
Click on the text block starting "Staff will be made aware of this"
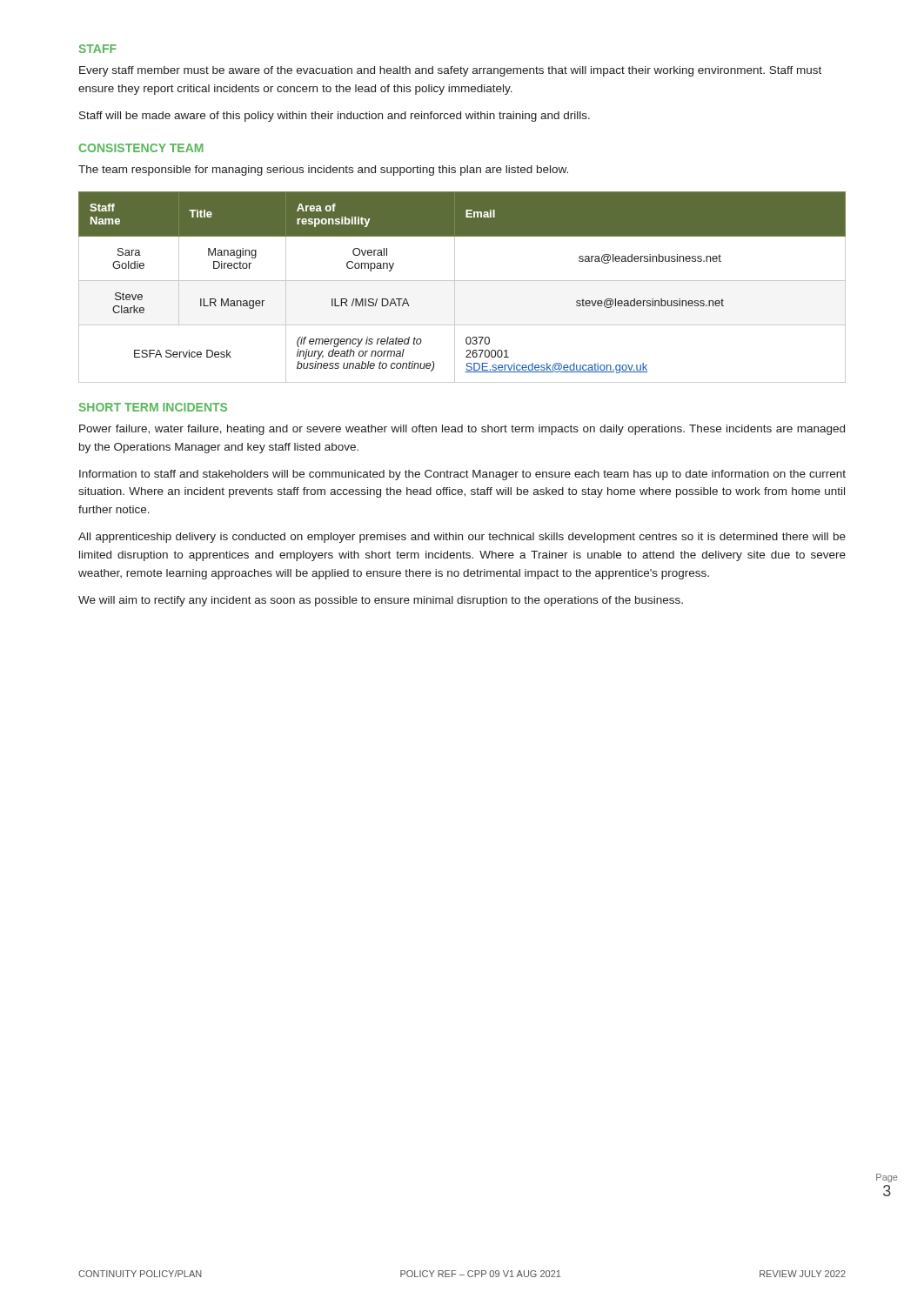pyautogui.click(x=334, y=115)
